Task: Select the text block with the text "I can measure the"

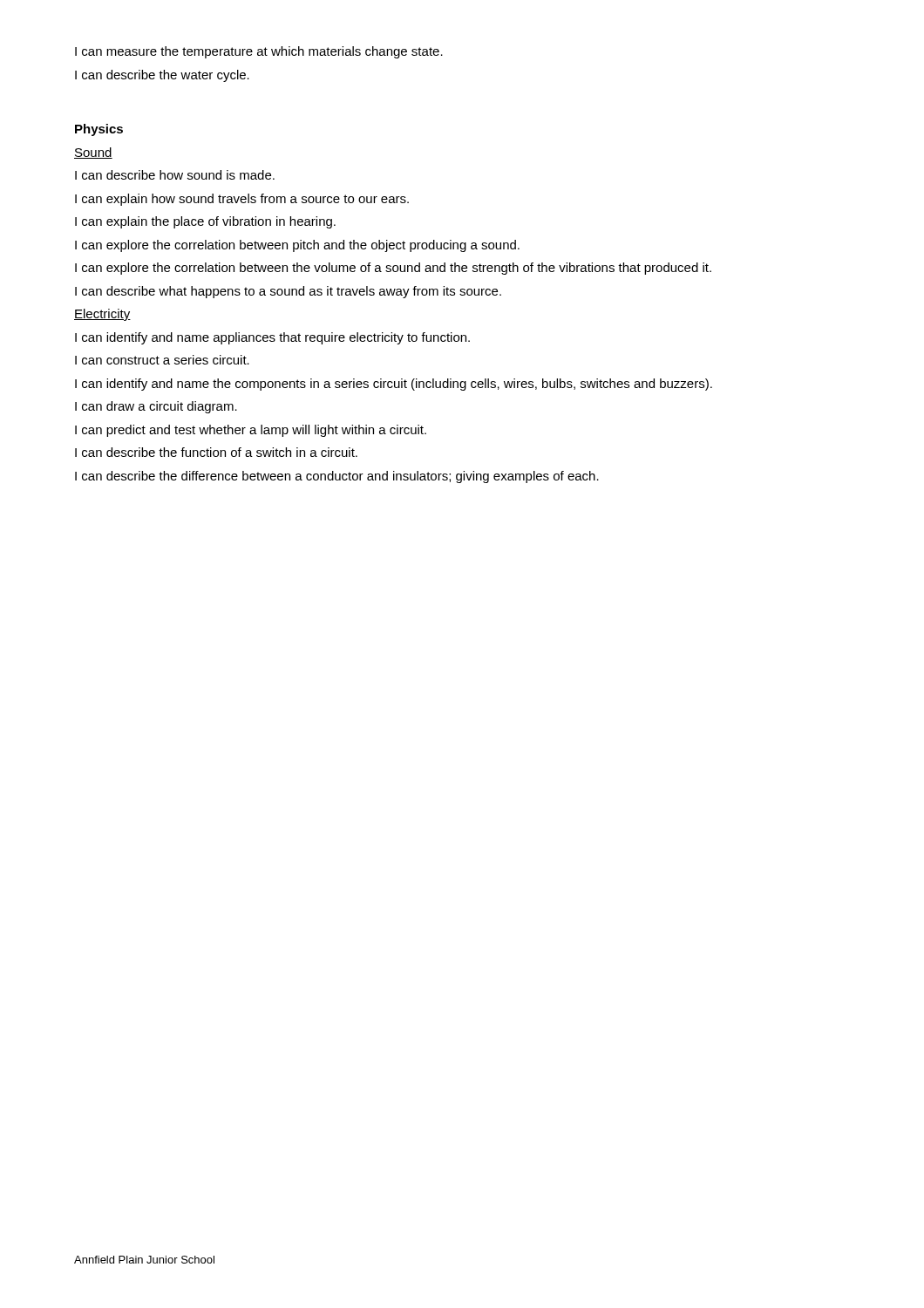Action: 259,51
